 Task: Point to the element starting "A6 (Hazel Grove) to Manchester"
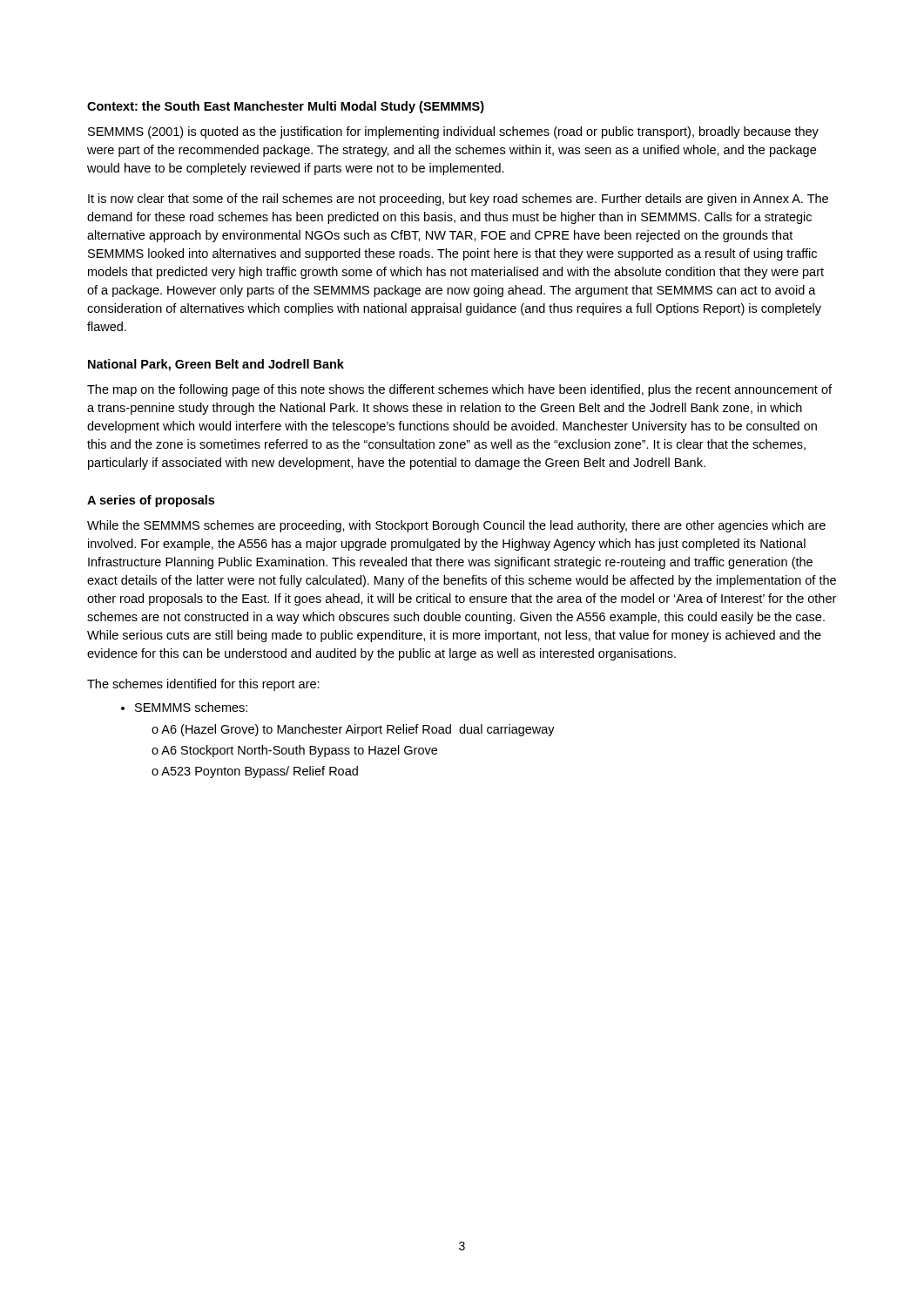(x=358, y=730)
